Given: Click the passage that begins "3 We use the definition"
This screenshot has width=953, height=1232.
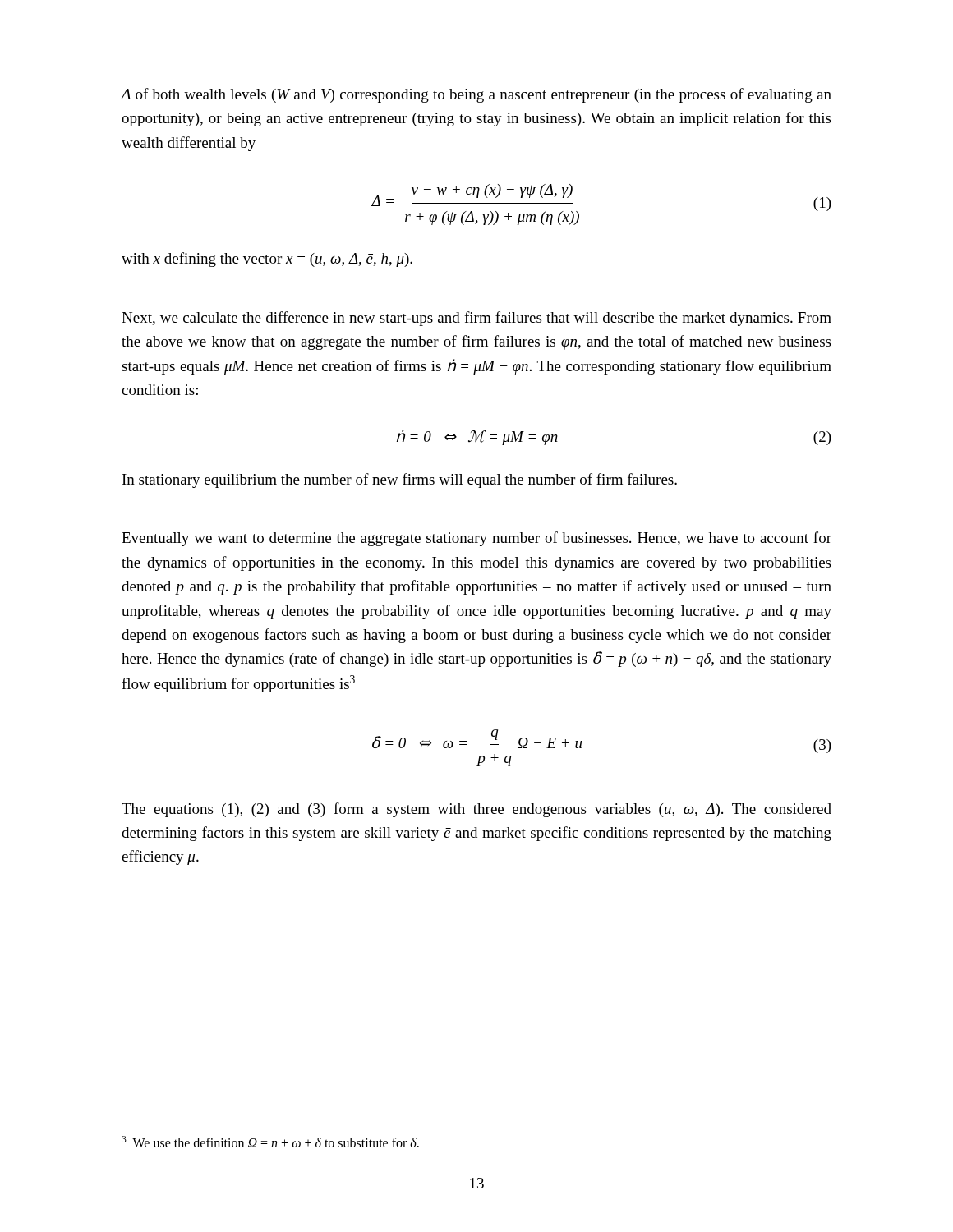Looking at the screenshot, I should [270, 1142].
